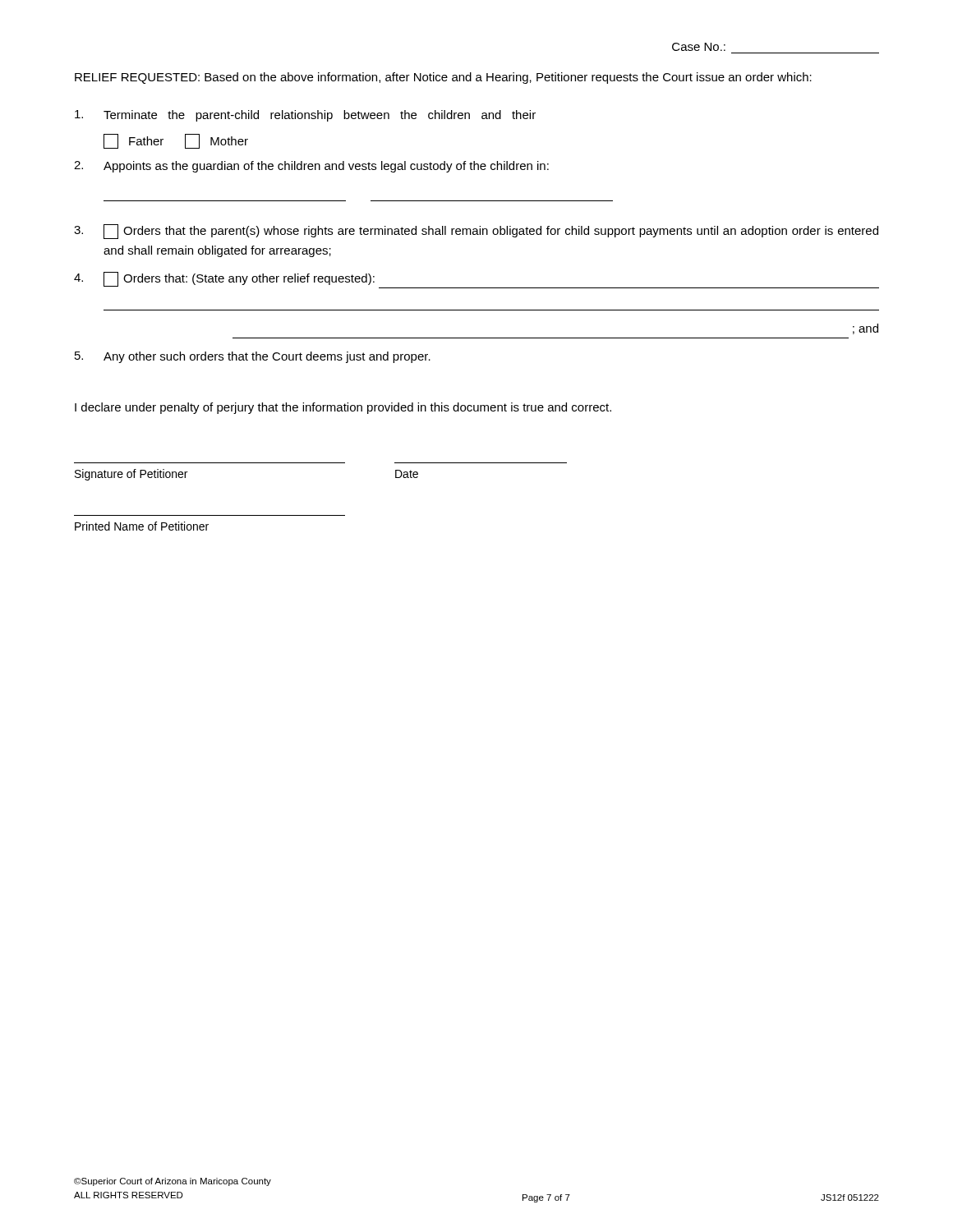Click the passage that begins "I declare under penalty"
This screenshot has height=1232, width=953.
click(x=343, y=407)
